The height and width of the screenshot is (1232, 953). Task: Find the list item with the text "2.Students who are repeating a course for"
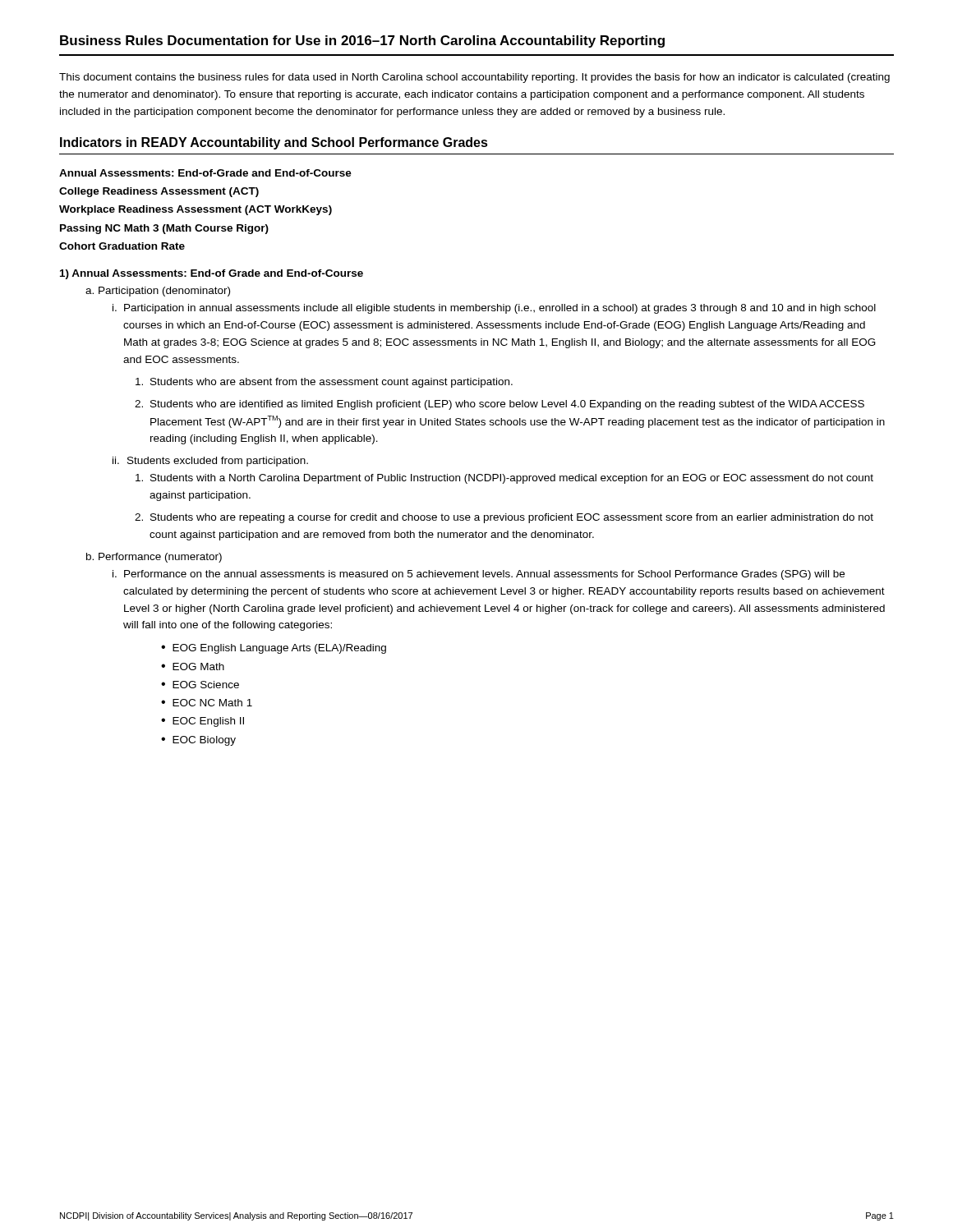[x=513, y=526]
